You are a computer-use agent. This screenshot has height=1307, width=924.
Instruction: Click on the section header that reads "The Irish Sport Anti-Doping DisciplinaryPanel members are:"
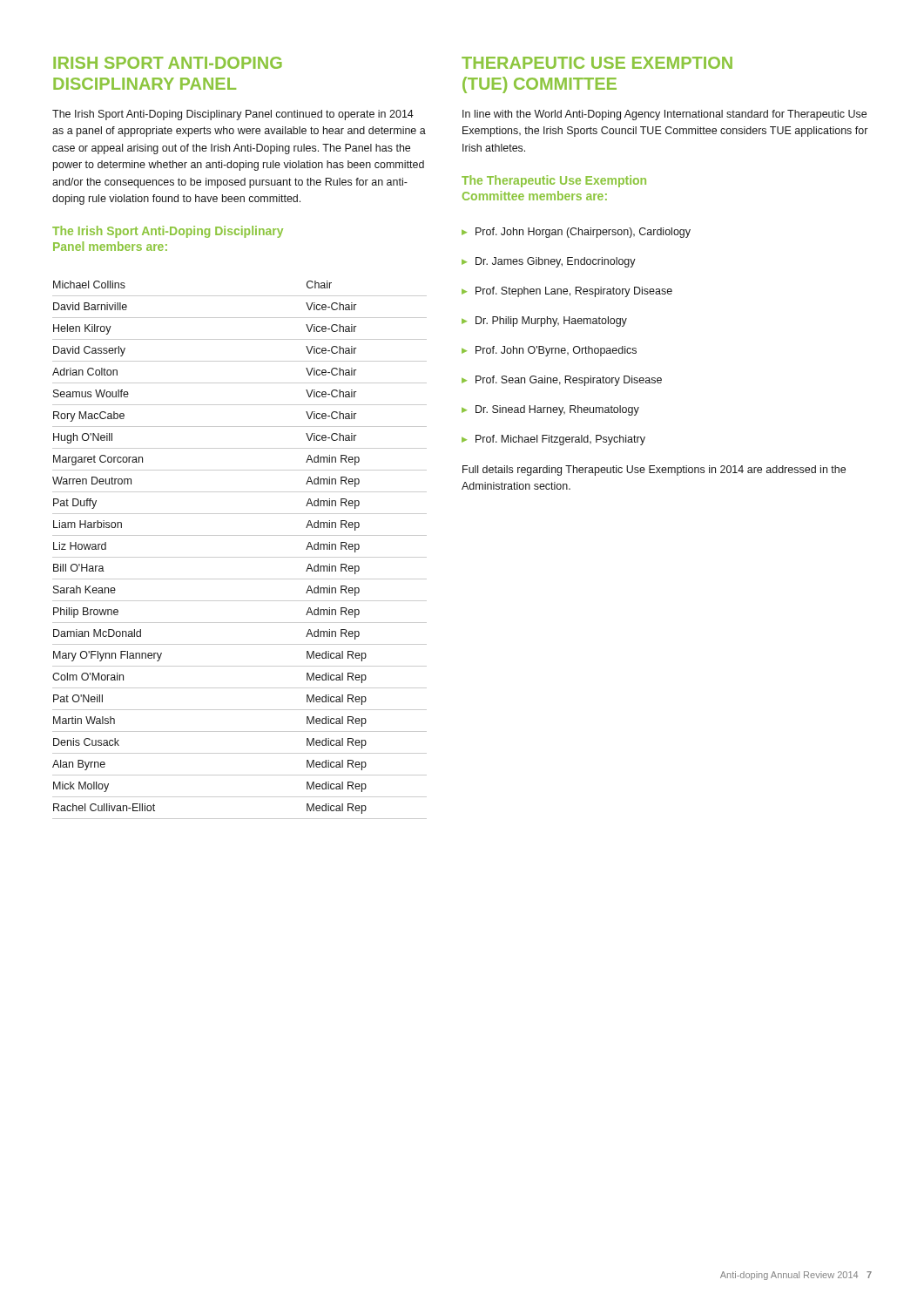[x=168, y=239]
